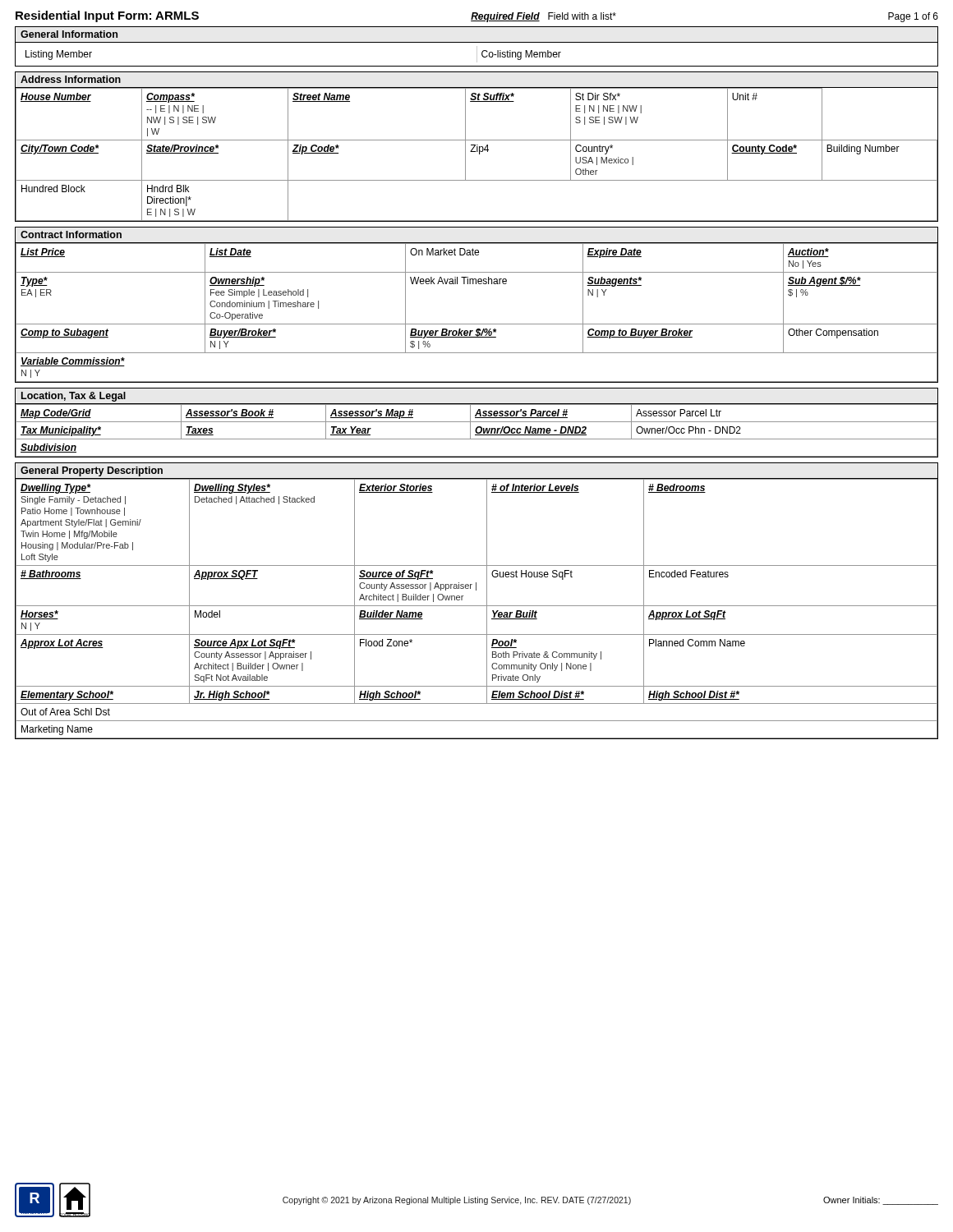This screenshot has width=953, height=1232.
Task: Navigate to the text block starting "Location, Tax & Legal"
Action: pos(73,396)
